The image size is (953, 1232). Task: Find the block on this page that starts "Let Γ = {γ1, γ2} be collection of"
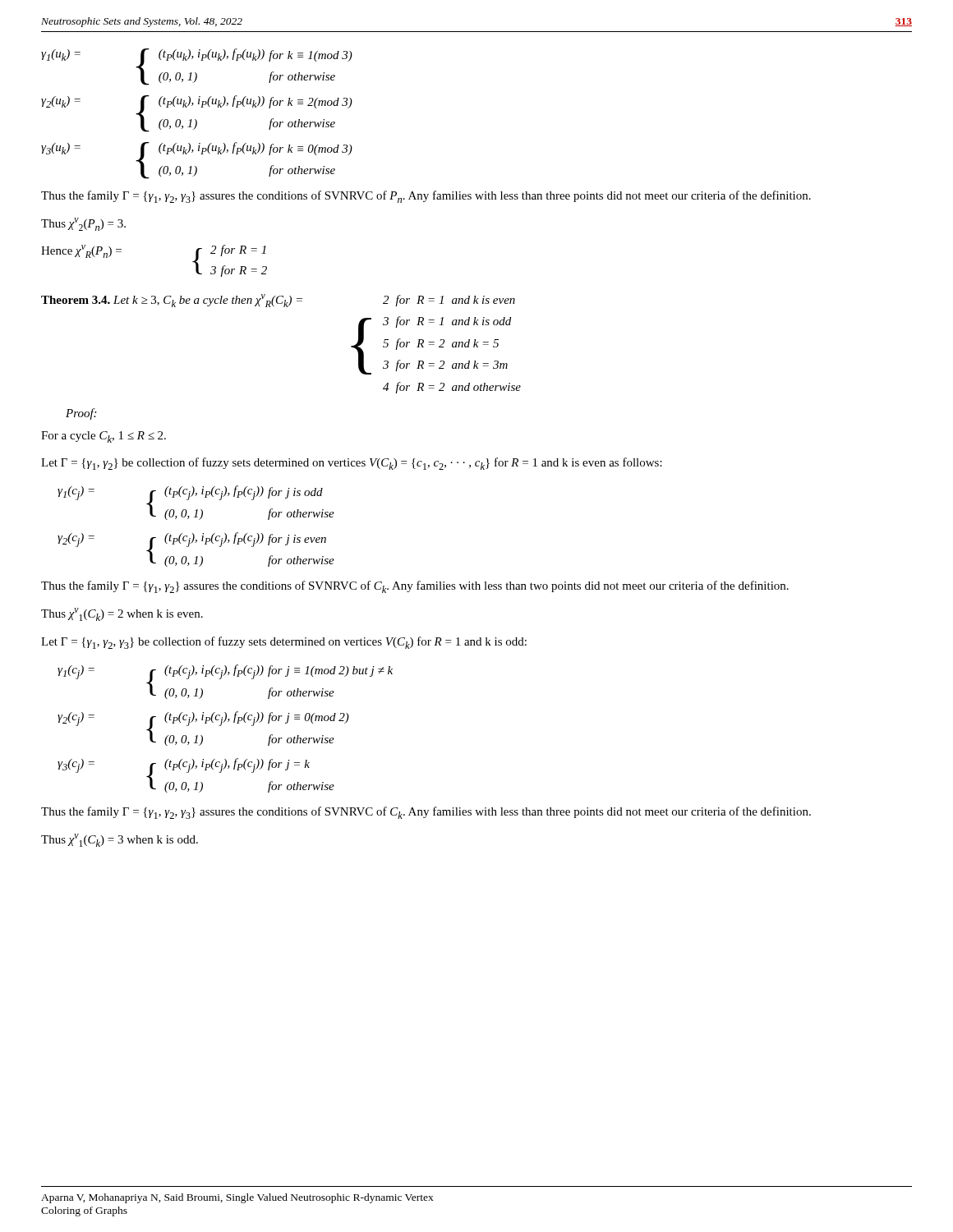coord(352,464)
